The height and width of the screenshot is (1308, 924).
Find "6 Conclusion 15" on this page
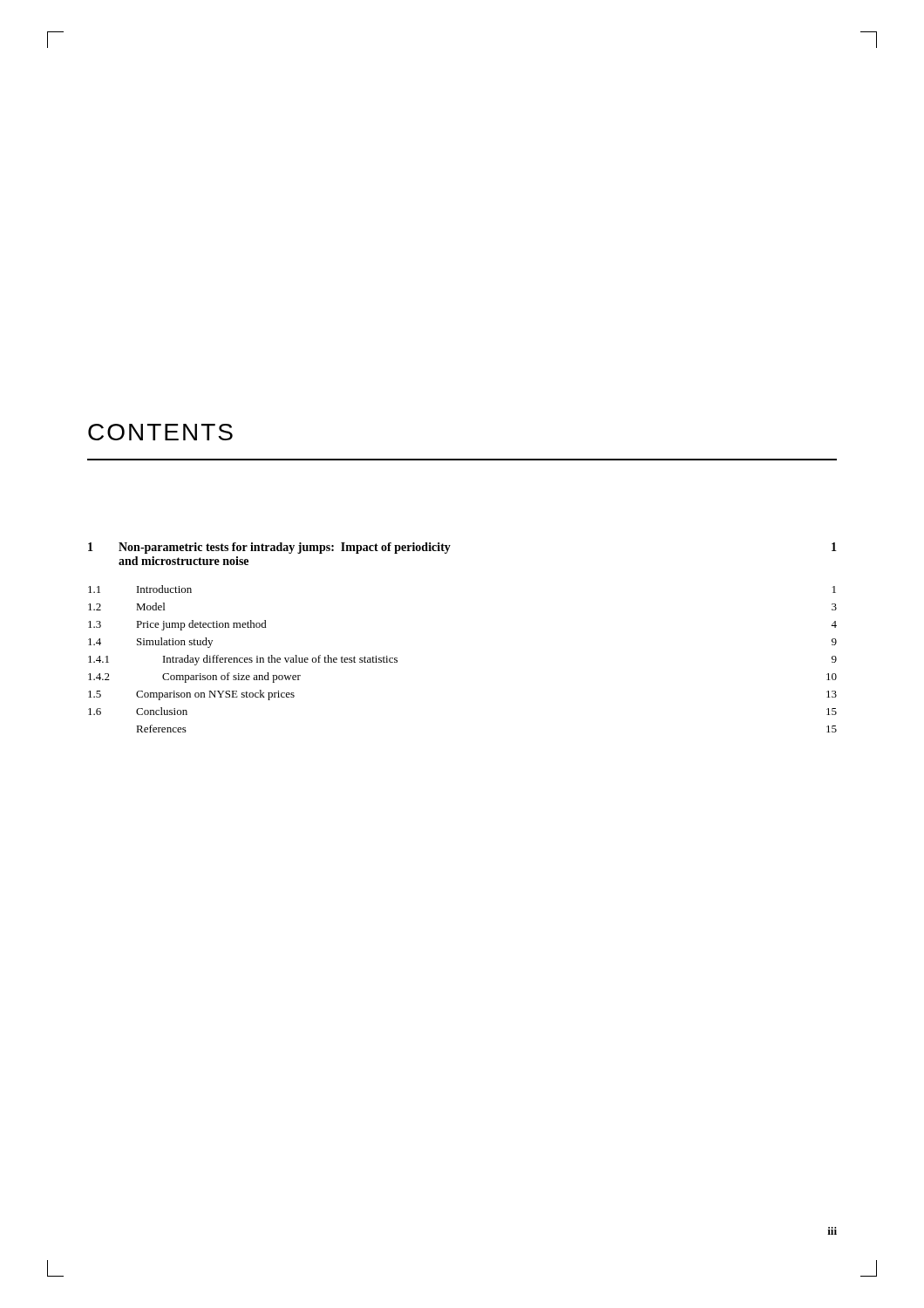click(x=98, y=711)
